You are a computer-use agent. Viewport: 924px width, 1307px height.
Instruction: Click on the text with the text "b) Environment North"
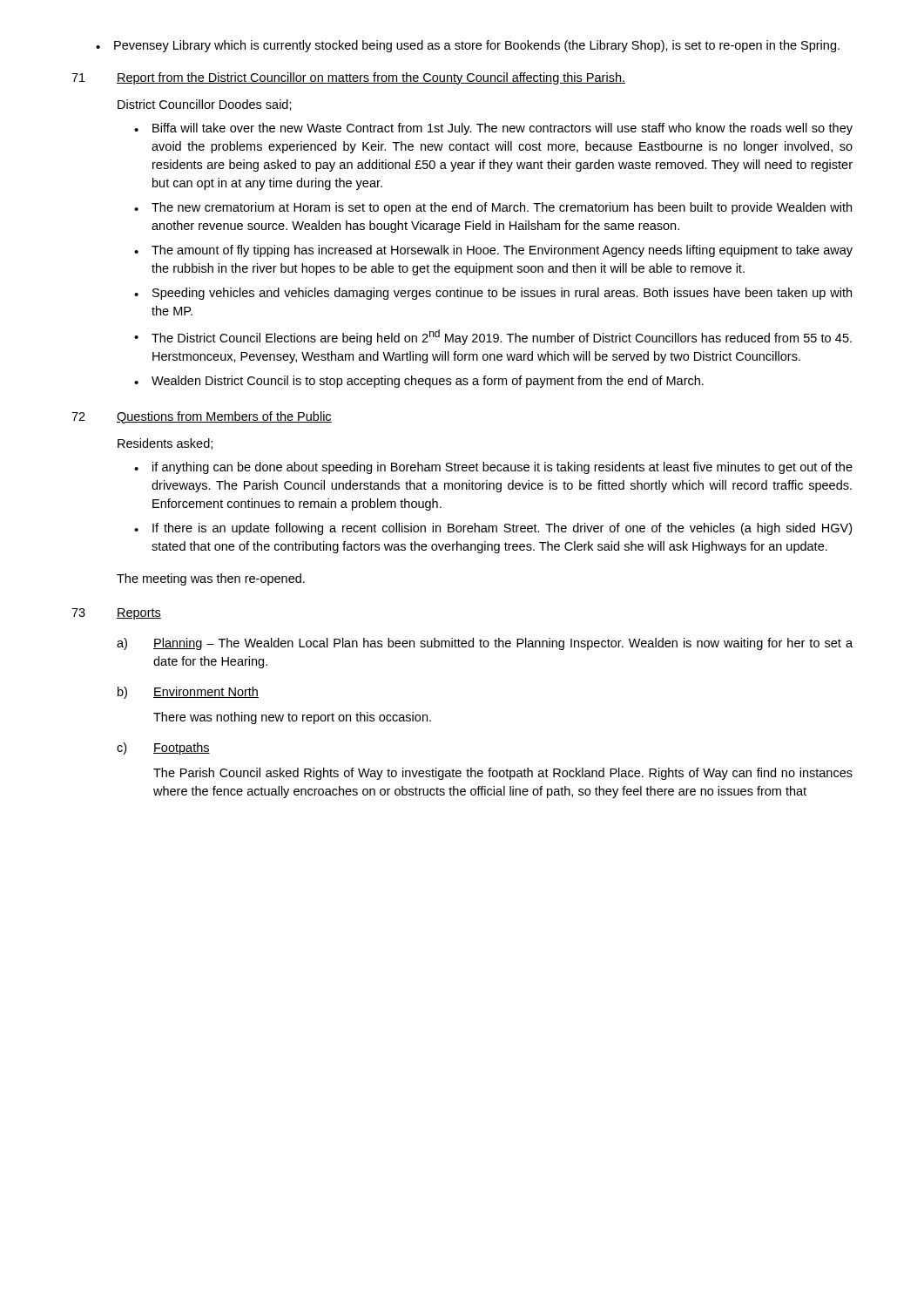[188, 693]
